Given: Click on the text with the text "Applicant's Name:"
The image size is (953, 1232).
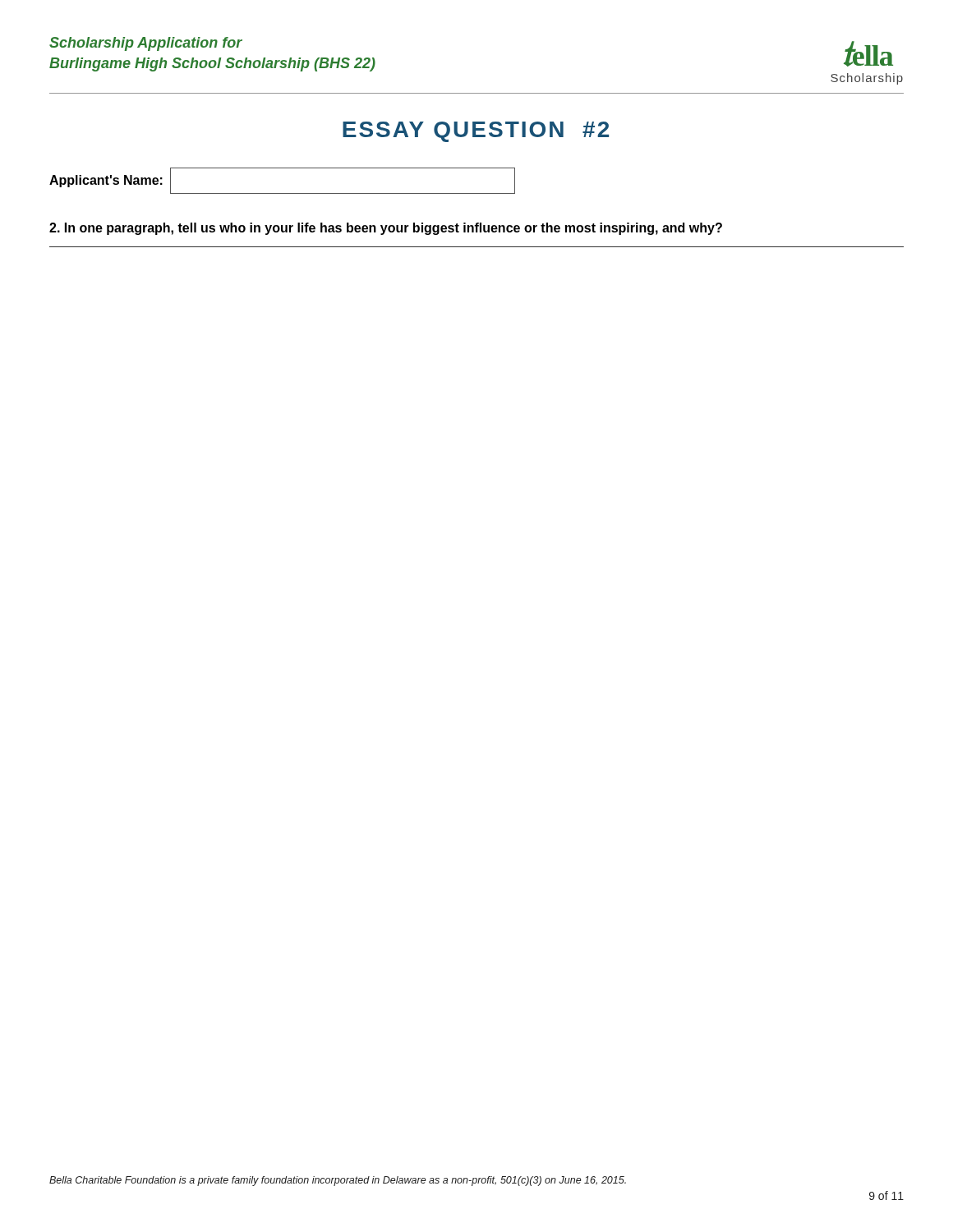Looking at the screenshot, I should pos(282,181).
